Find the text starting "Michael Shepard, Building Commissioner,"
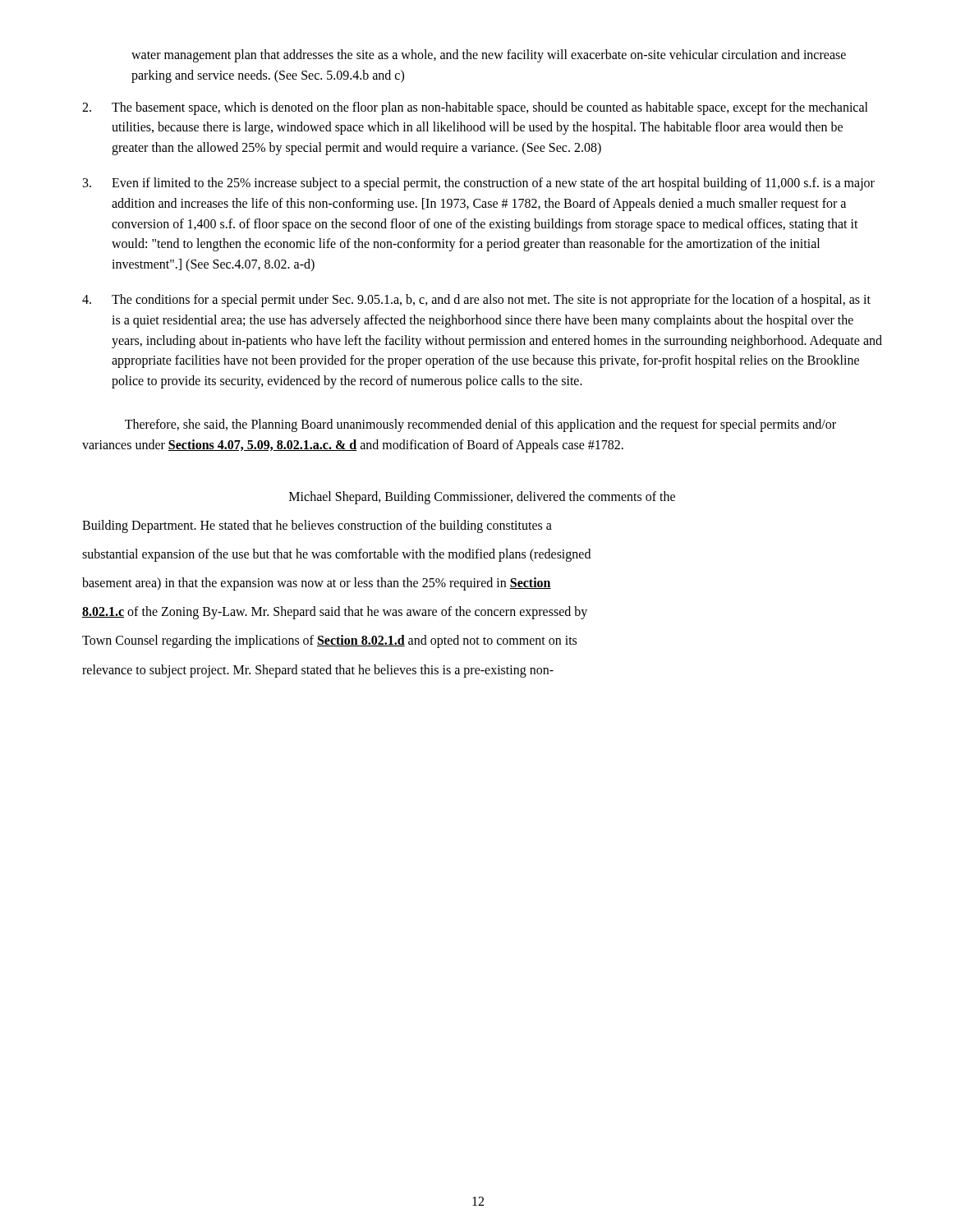956x1232 pixels. 482,496
